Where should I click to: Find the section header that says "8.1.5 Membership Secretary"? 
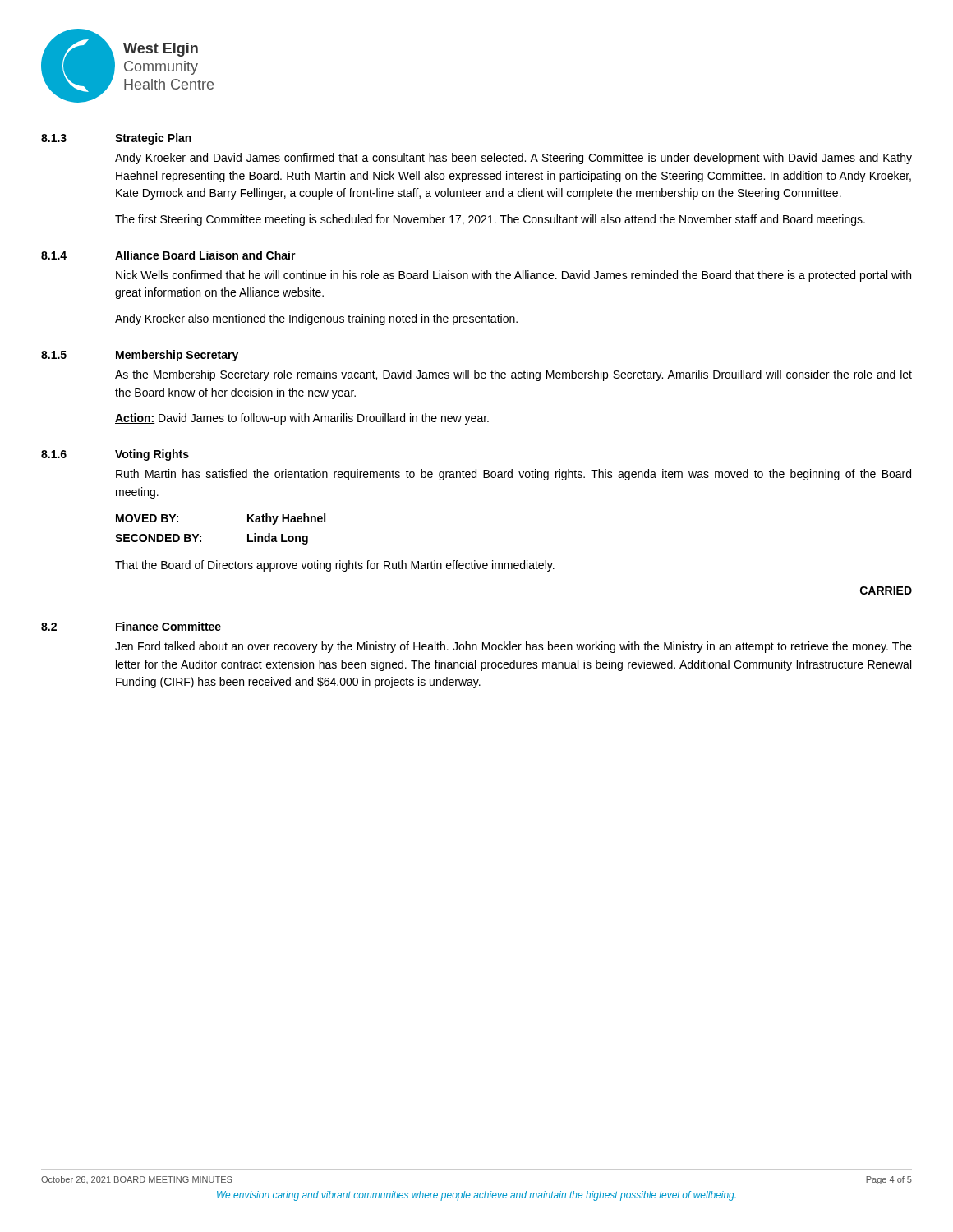(140, 355)
